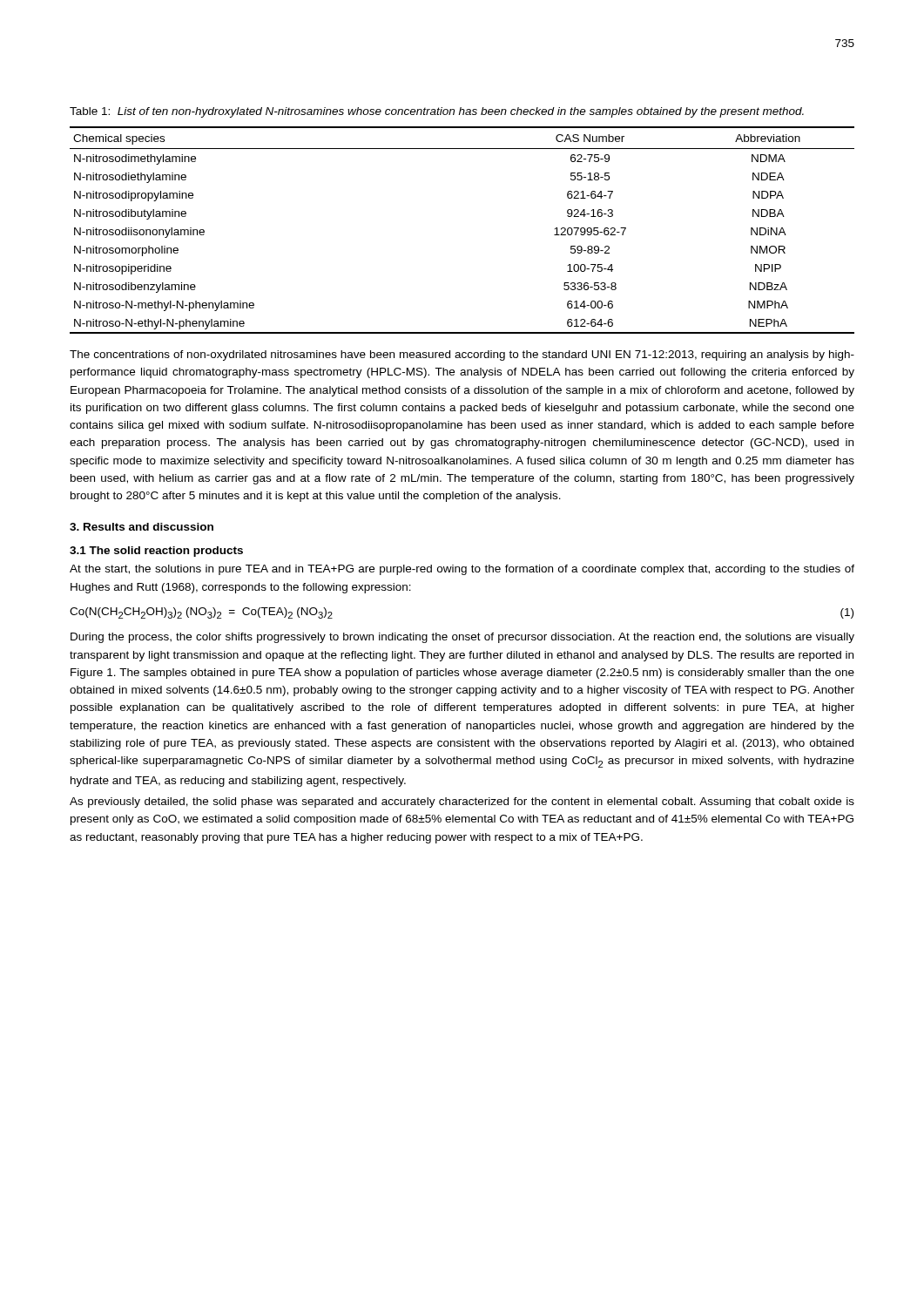Point to the passage starting "Co(N(CH2CH2OH)3)2 (NO3)2 = Co(TEA)2 (NO3)2"
This screenshot has width=924, height=1307.
(x=202, y=615)
